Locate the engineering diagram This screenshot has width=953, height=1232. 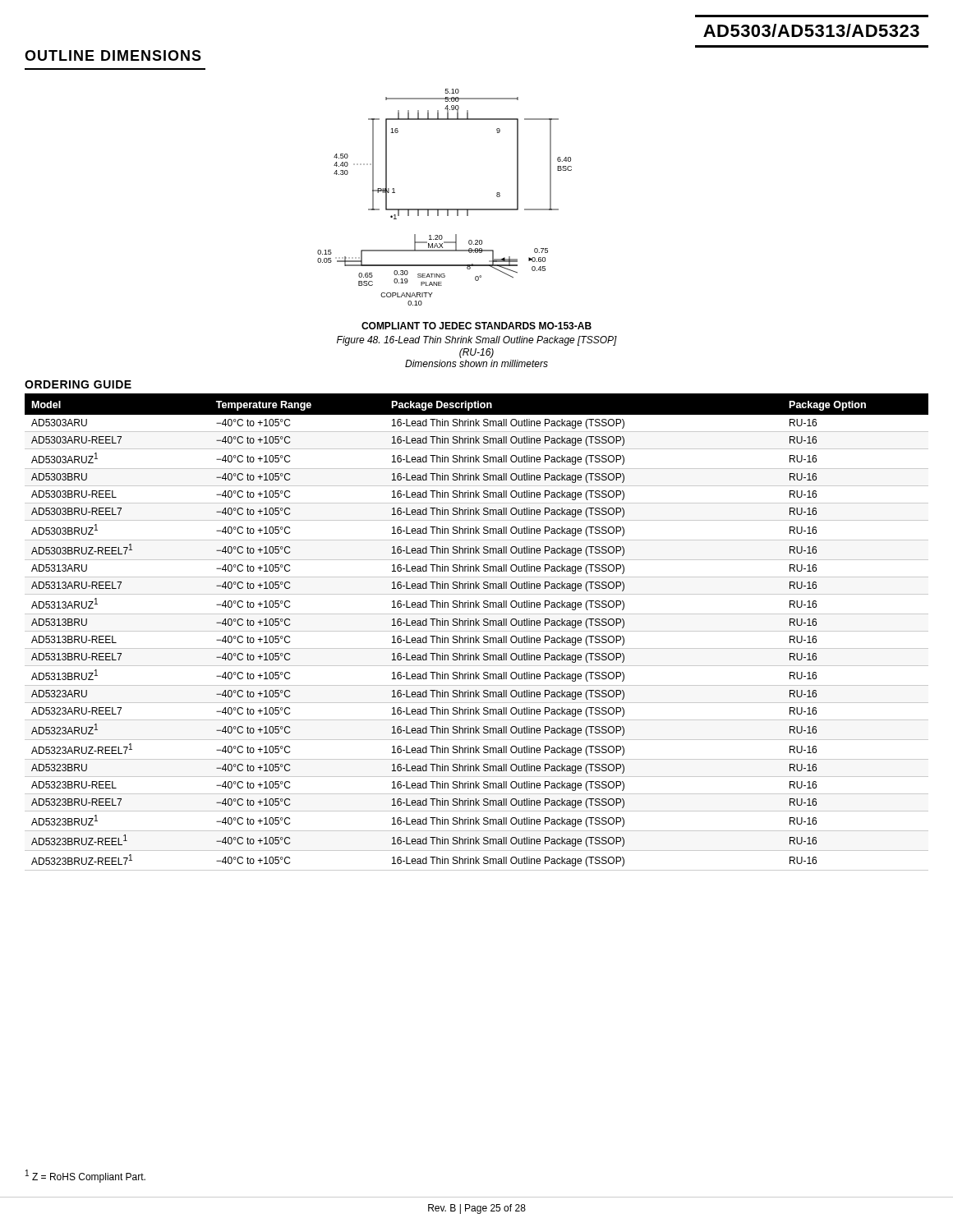click(x=476, y=194)
